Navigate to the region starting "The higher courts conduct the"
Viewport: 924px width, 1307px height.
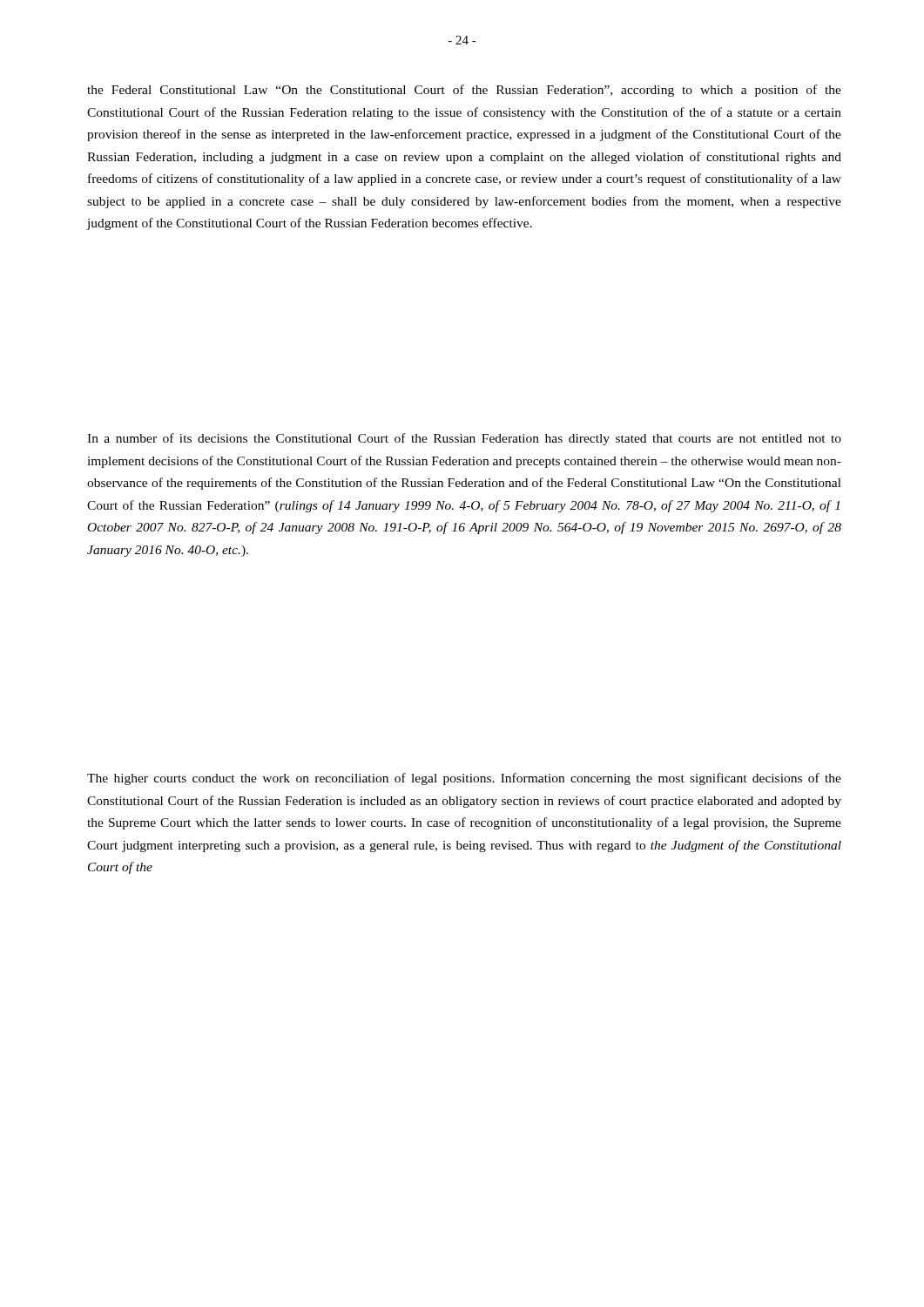464,822
